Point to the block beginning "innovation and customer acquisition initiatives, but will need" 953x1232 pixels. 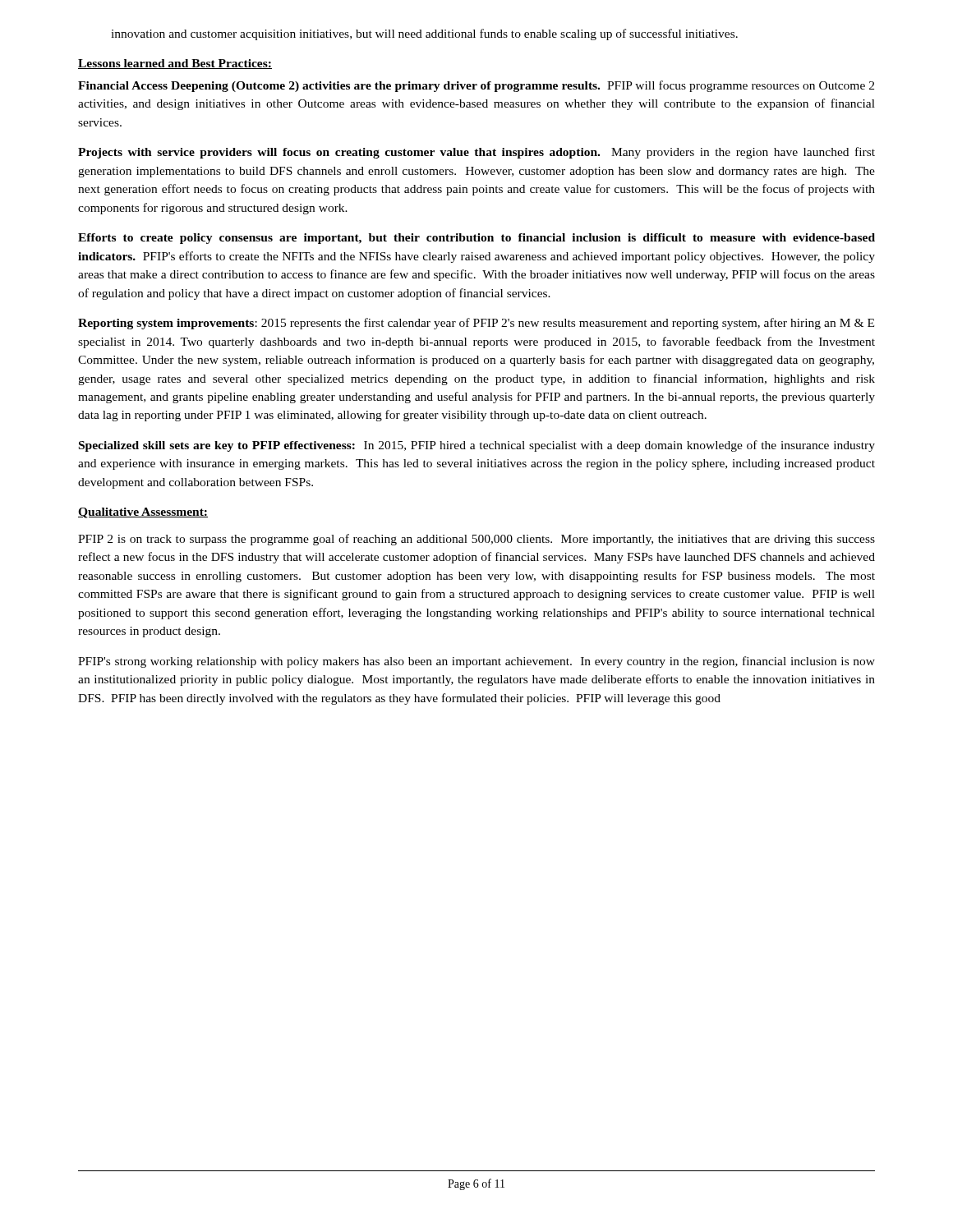pyautogui.click(x=425, y=33)
